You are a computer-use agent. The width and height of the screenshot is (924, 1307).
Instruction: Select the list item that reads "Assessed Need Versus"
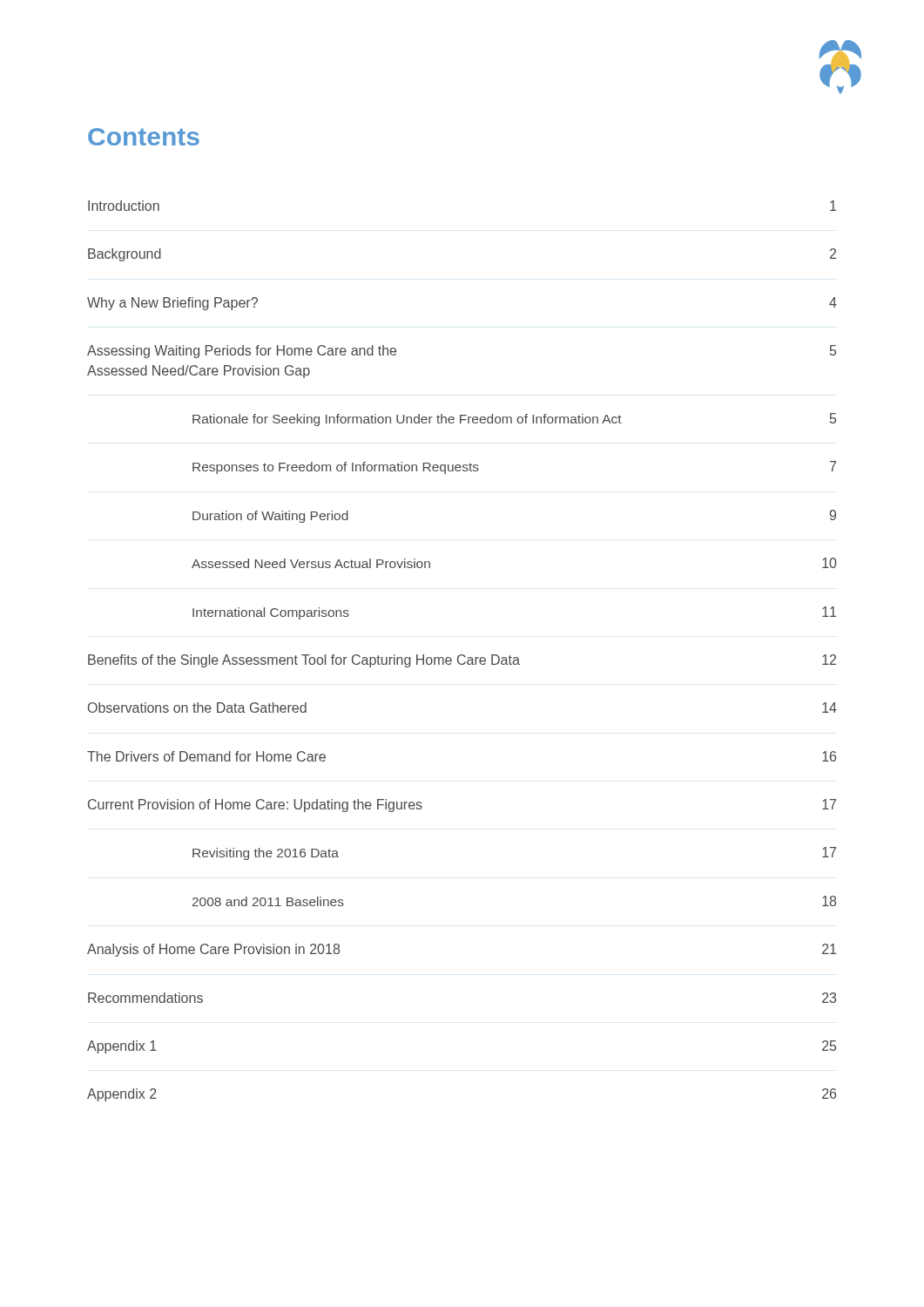[x=308, y=562]
